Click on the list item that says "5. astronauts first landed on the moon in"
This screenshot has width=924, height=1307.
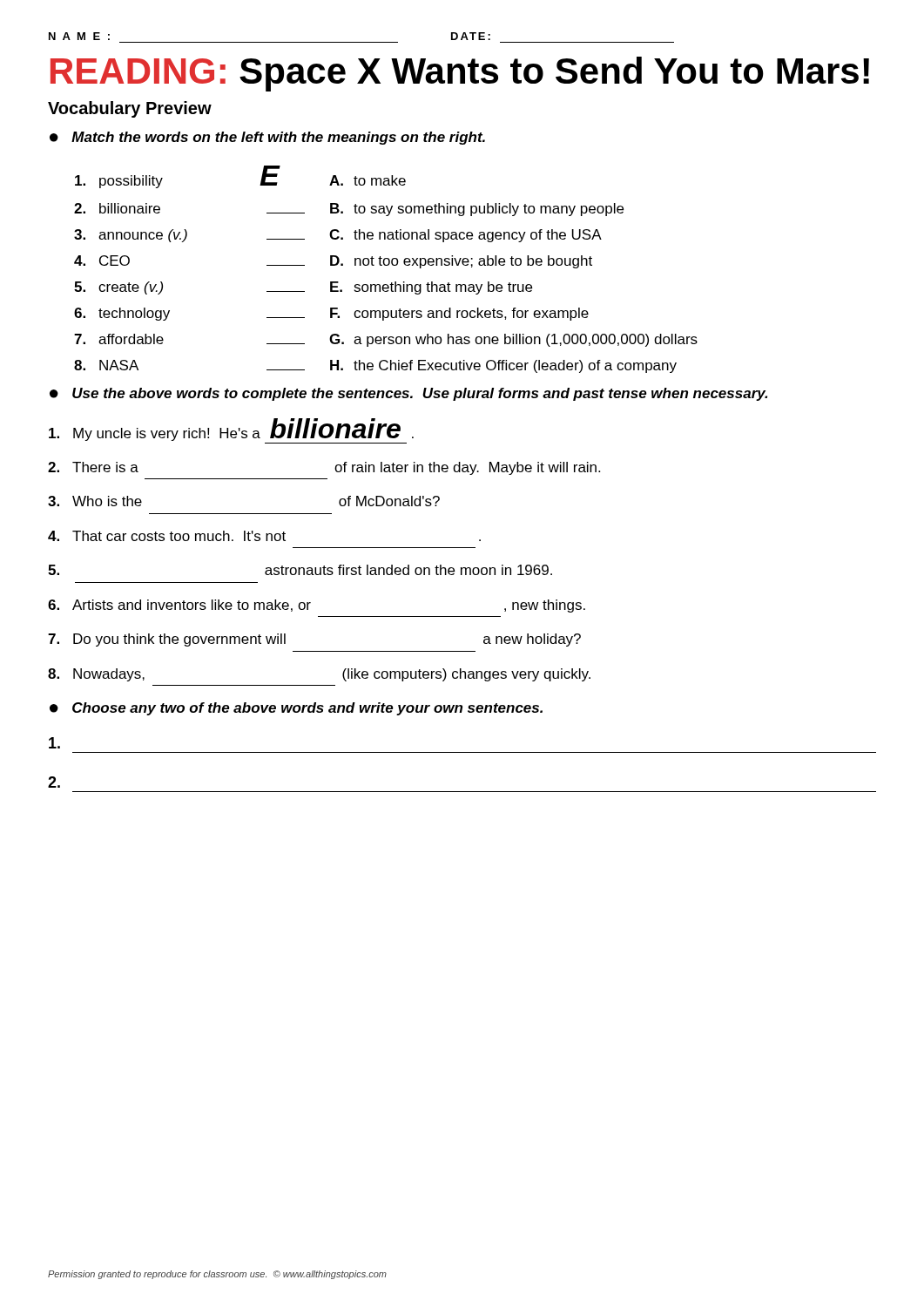[462, 571]
